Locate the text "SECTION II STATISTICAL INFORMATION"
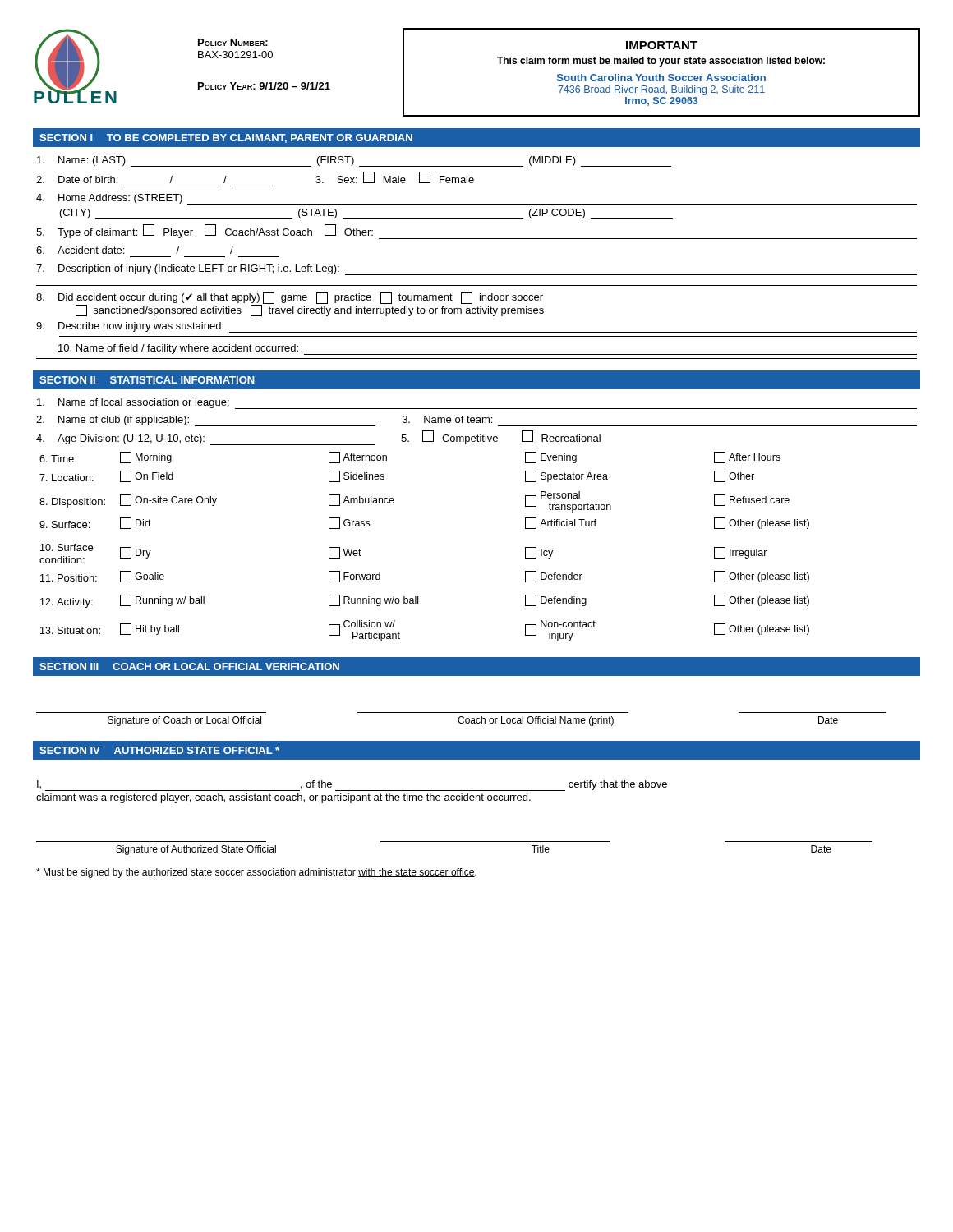 point(147,380)
